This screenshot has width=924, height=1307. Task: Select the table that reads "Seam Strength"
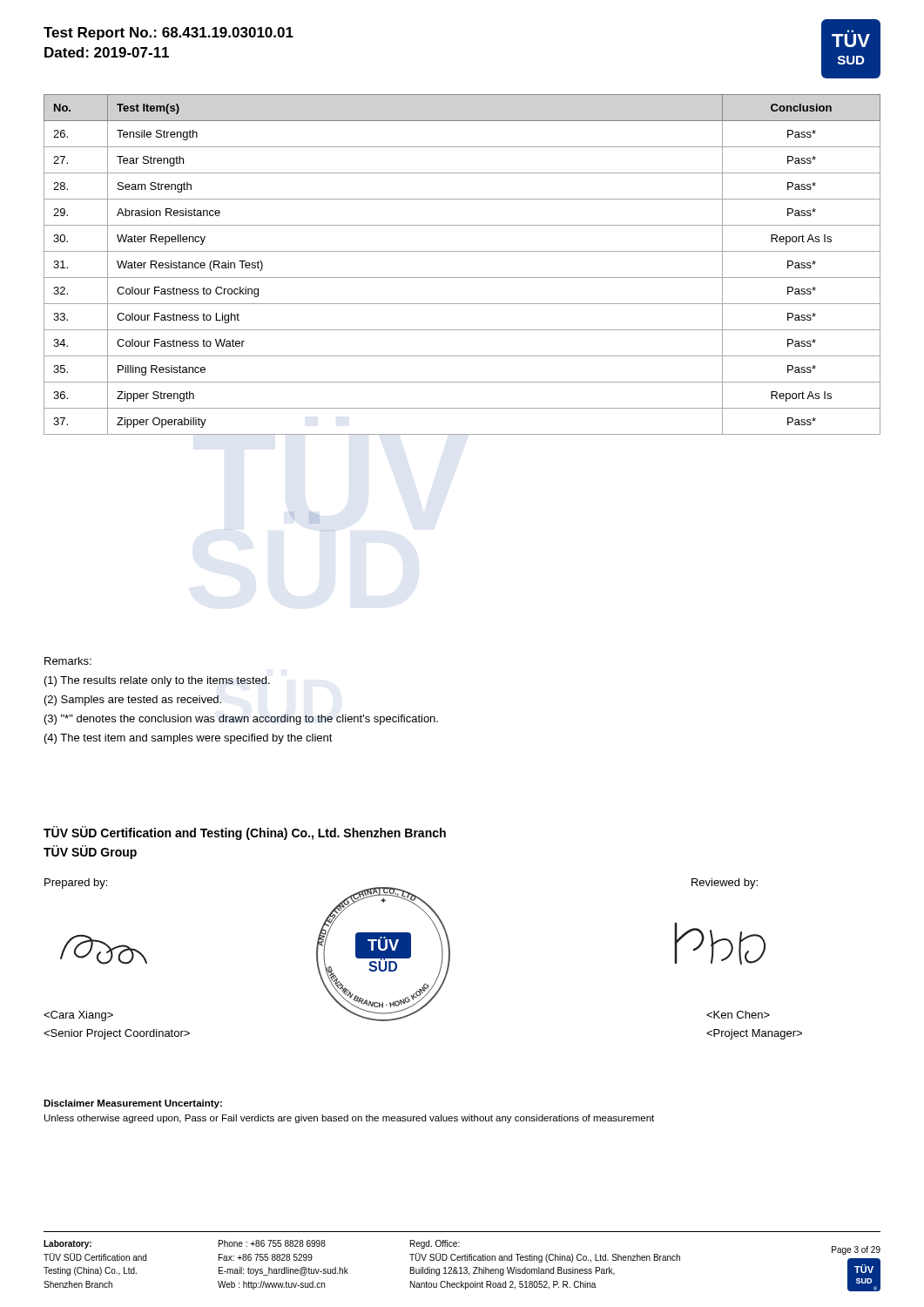click(x=462, y=264)
